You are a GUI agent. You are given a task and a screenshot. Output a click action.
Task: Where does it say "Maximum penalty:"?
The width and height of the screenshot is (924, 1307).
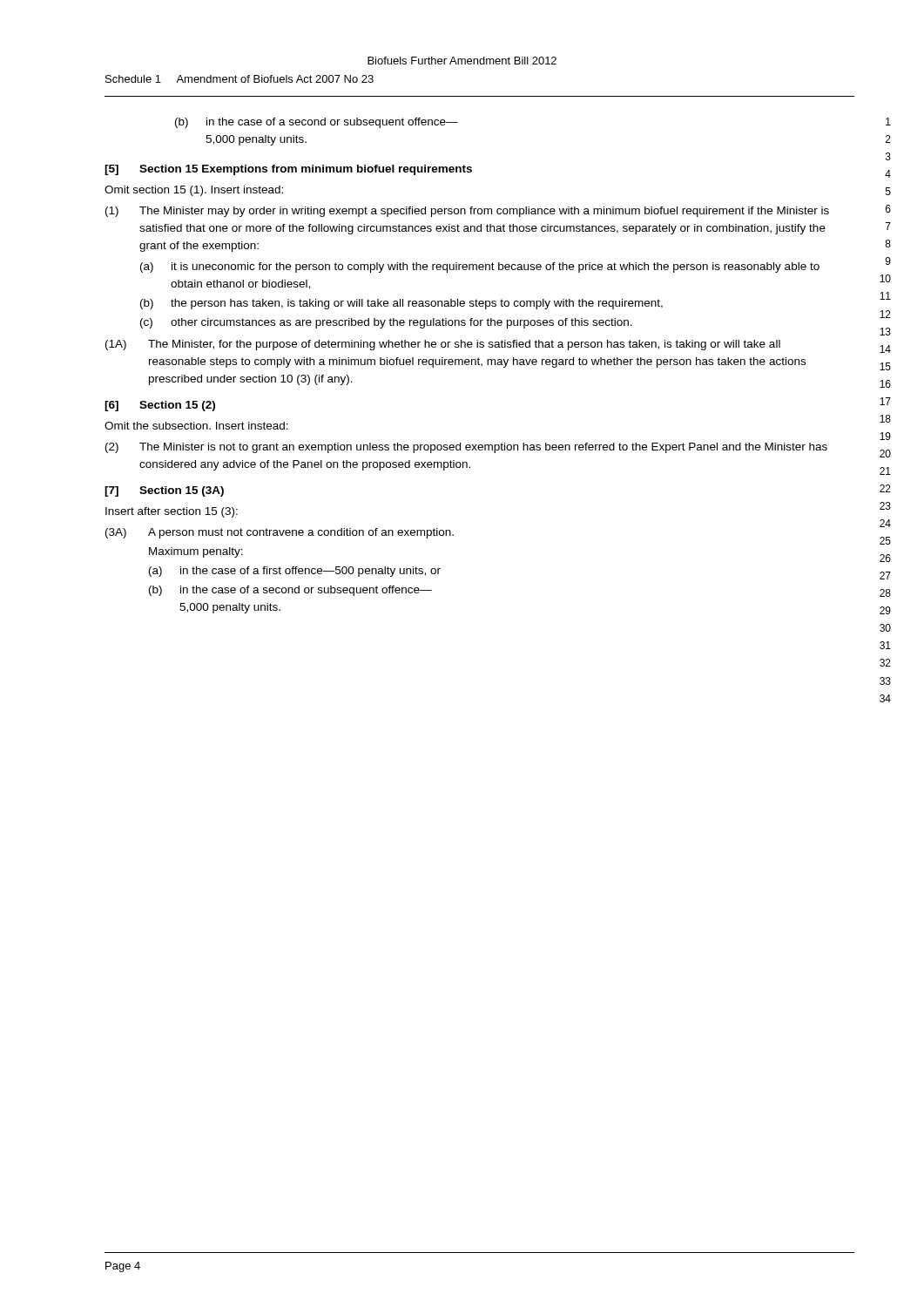(x=196, y=551)
